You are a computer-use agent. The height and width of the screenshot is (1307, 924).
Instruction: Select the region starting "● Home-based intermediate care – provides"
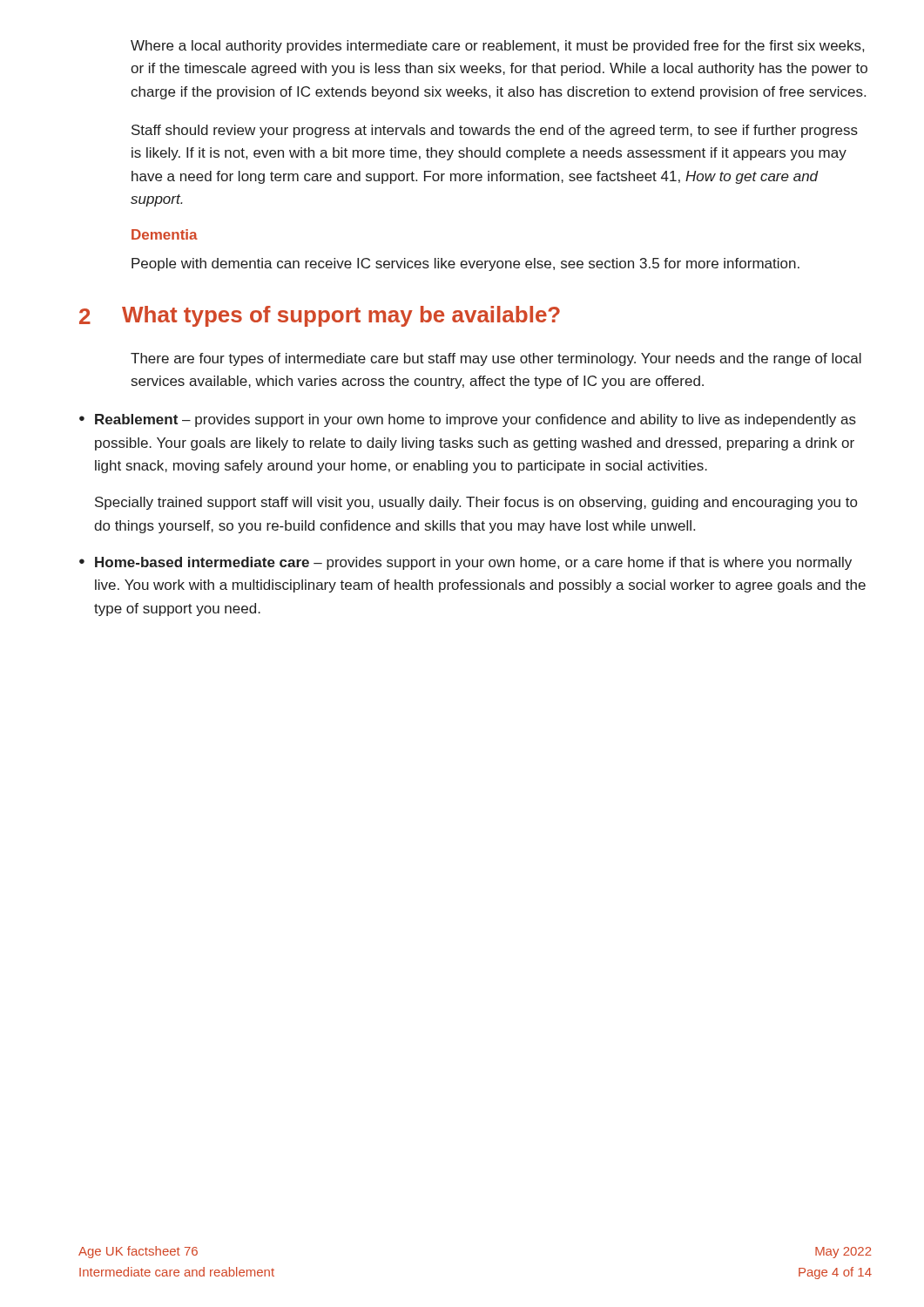click(x=475, y=586)
